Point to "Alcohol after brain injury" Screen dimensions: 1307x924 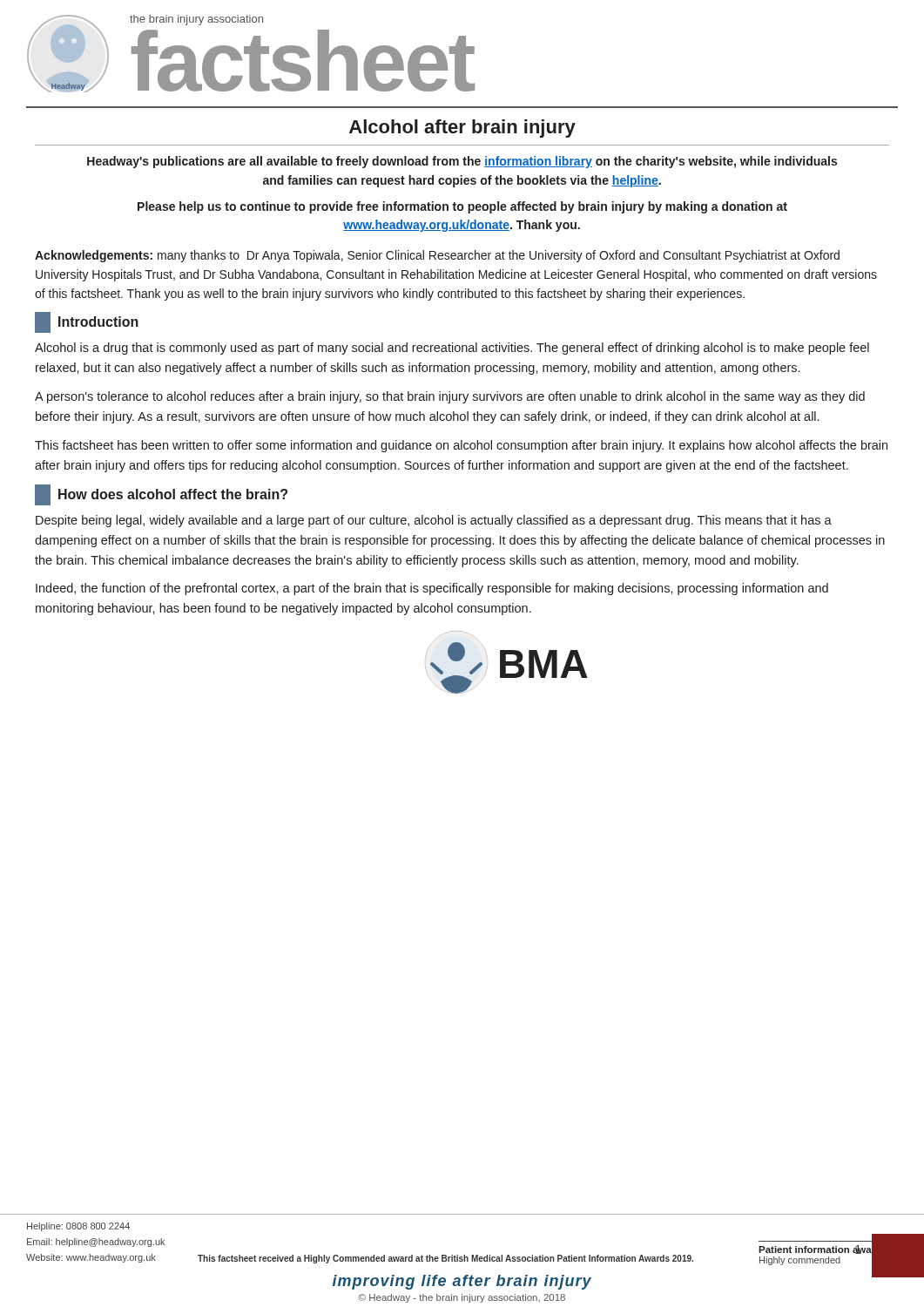pos(462,127)
